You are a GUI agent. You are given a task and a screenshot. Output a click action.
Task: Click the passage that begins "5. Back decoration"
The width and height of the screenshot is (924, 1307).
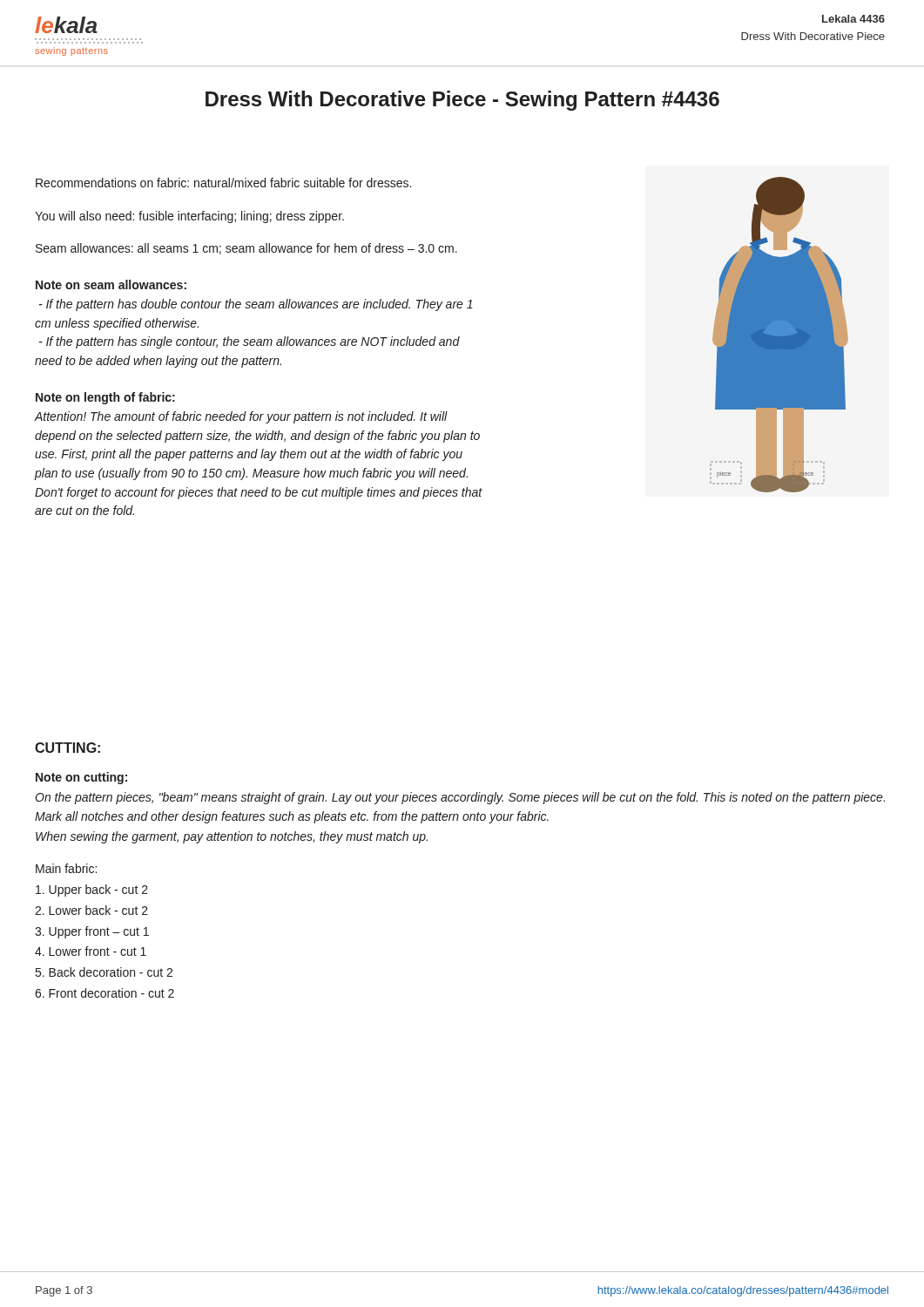pyautogui.click(x=104, y=972)
